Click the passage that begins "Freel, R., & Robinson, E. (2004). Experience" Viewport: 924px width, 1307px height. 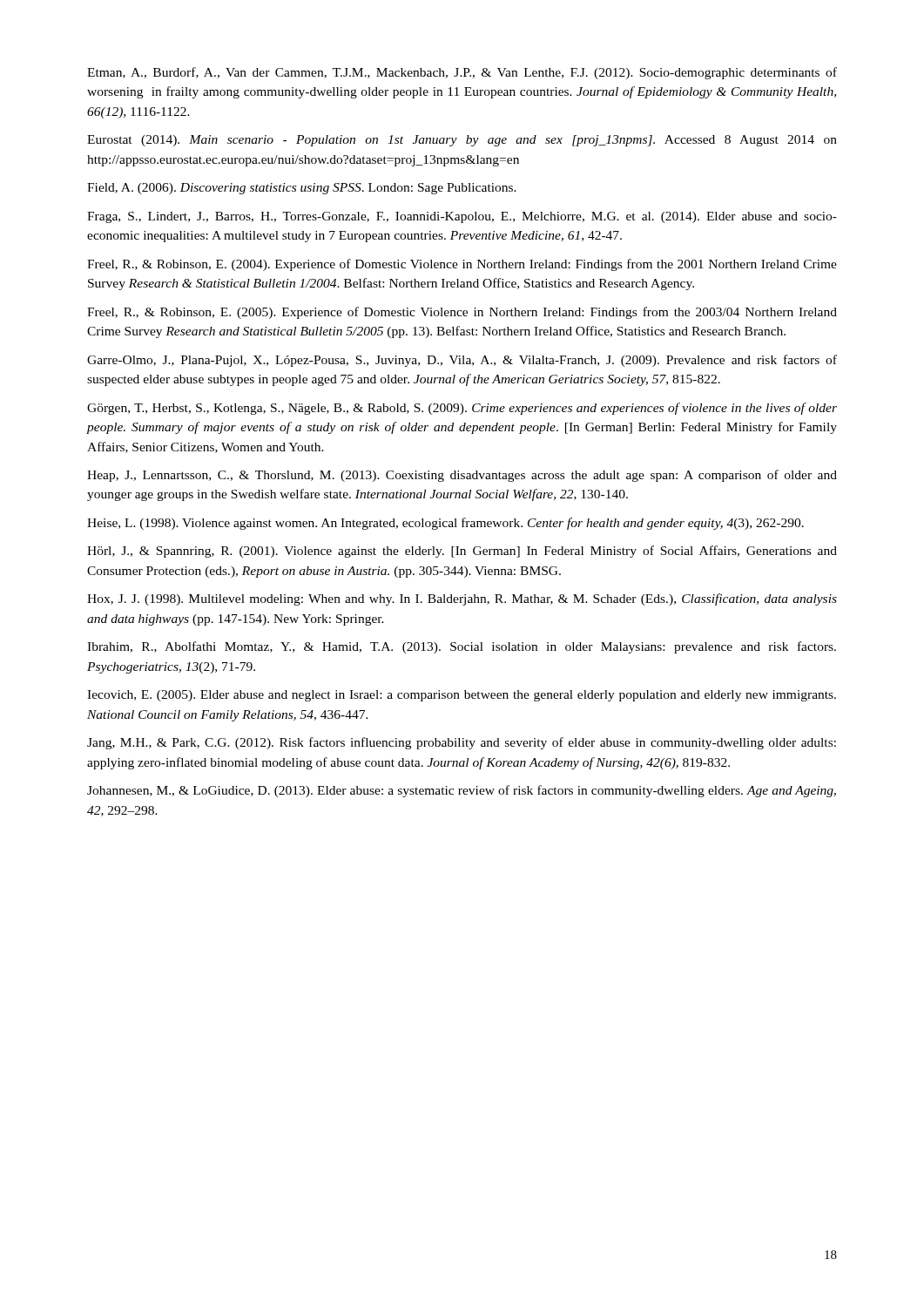(x=462, y=273)
